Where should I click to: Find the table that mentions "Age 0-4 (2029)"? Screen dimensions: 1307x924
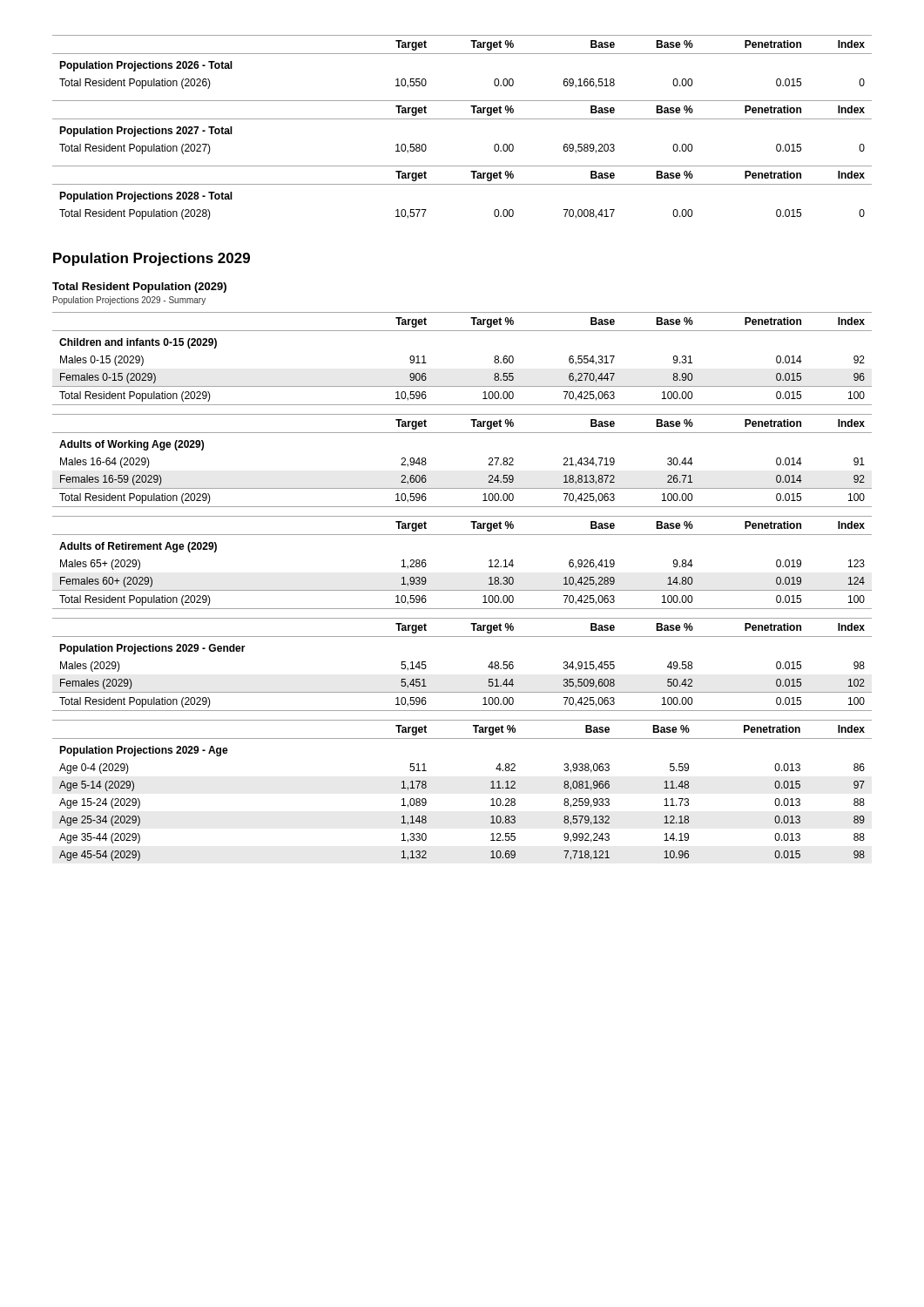coord(462,792)
